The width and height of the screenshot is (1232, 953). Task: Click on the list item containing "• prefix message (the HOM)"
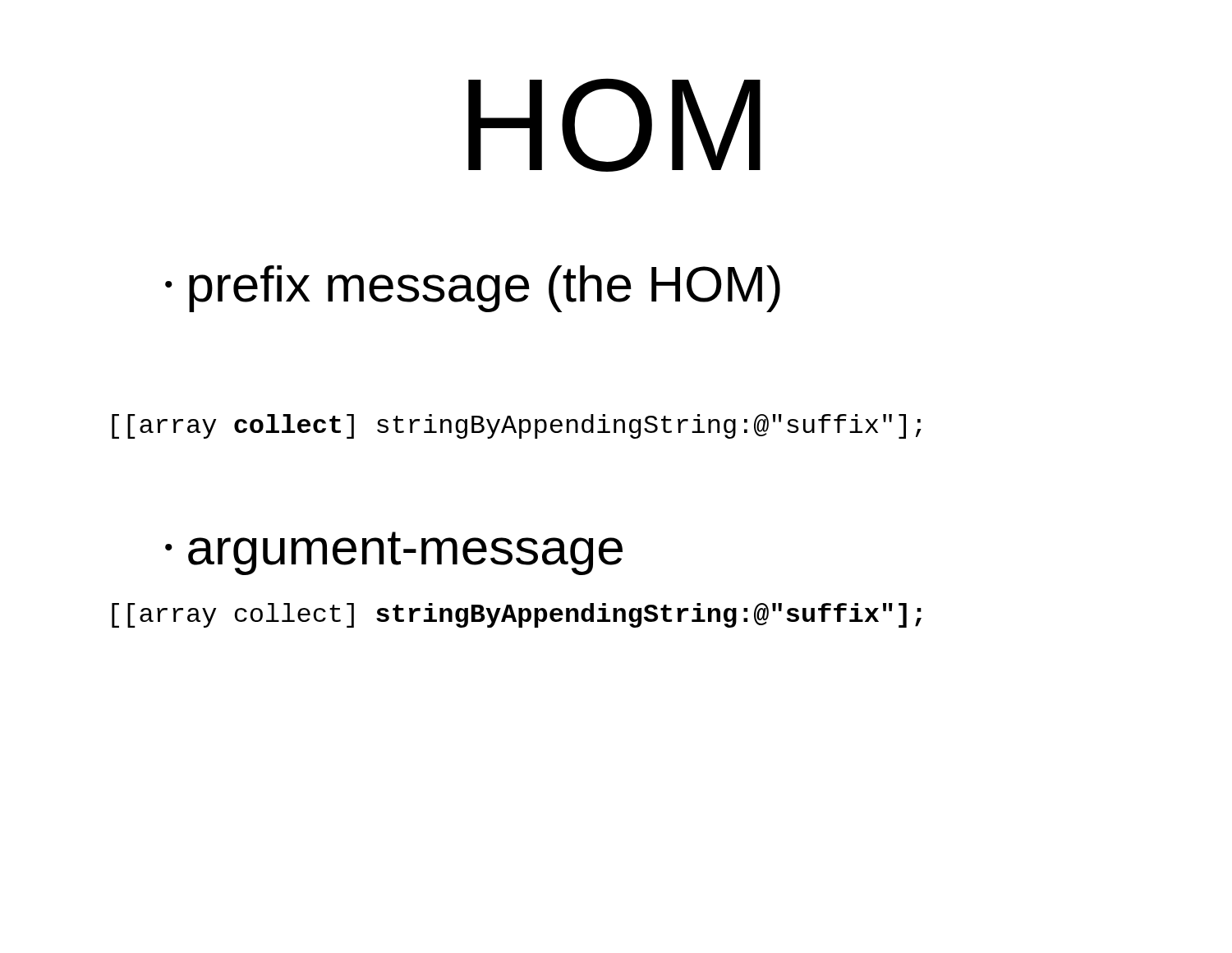pyautogui.click(x=616, y=284)
